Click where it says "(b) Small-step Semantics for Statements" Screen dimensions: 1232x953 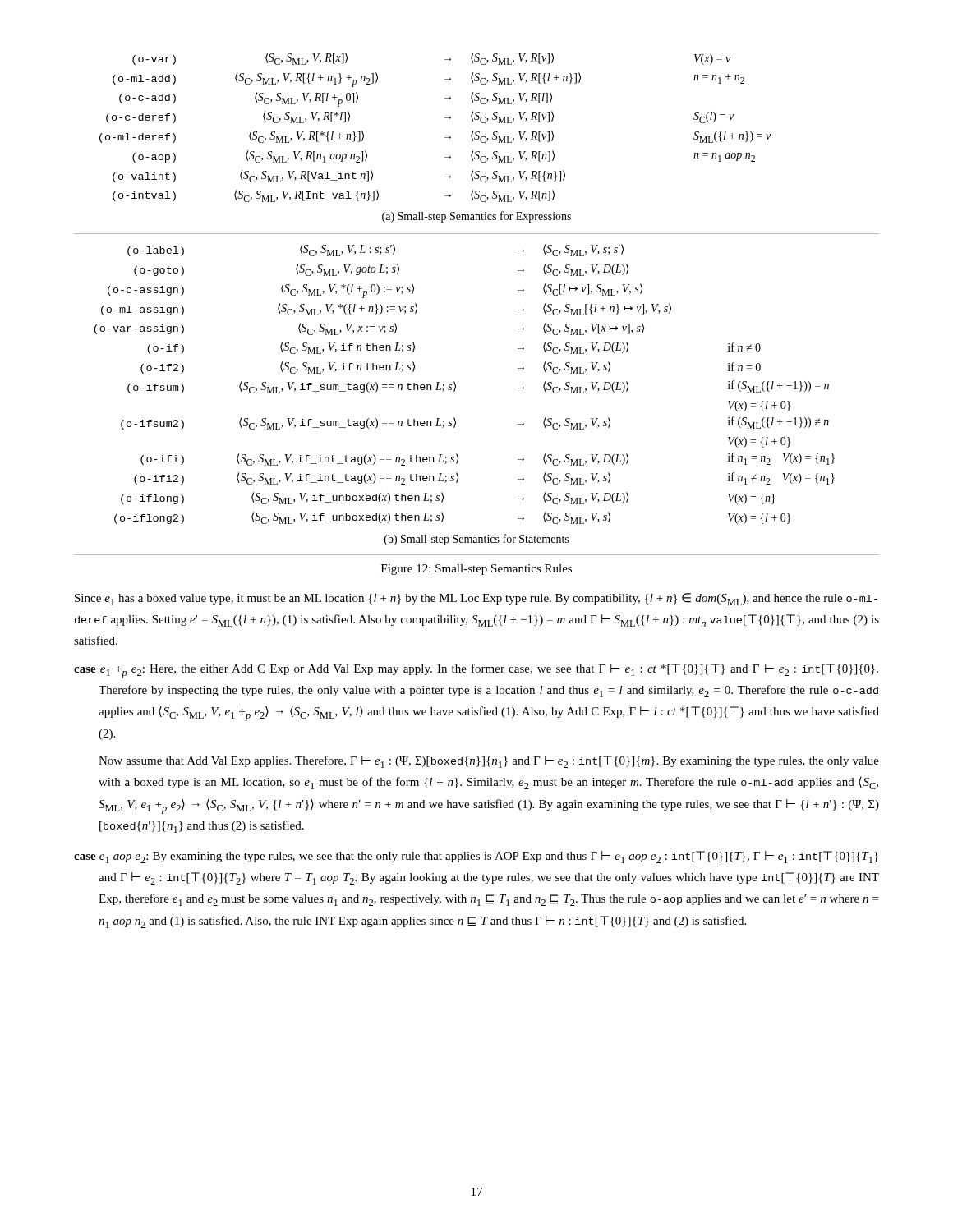coord(476,539)
